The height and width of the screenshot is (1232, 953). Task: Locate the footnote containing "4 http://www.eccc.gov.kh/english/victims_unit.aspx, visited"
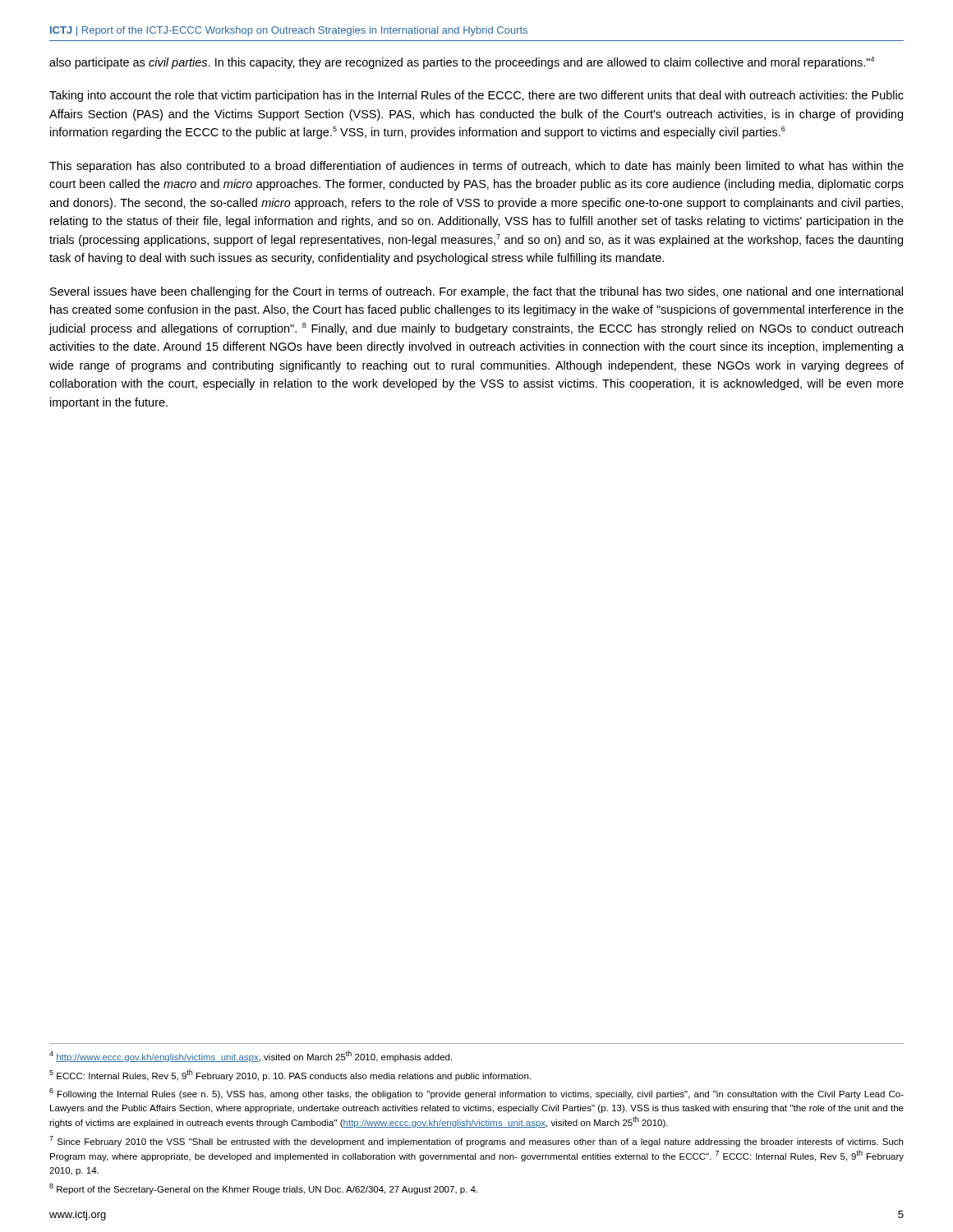click(251, 1056)
